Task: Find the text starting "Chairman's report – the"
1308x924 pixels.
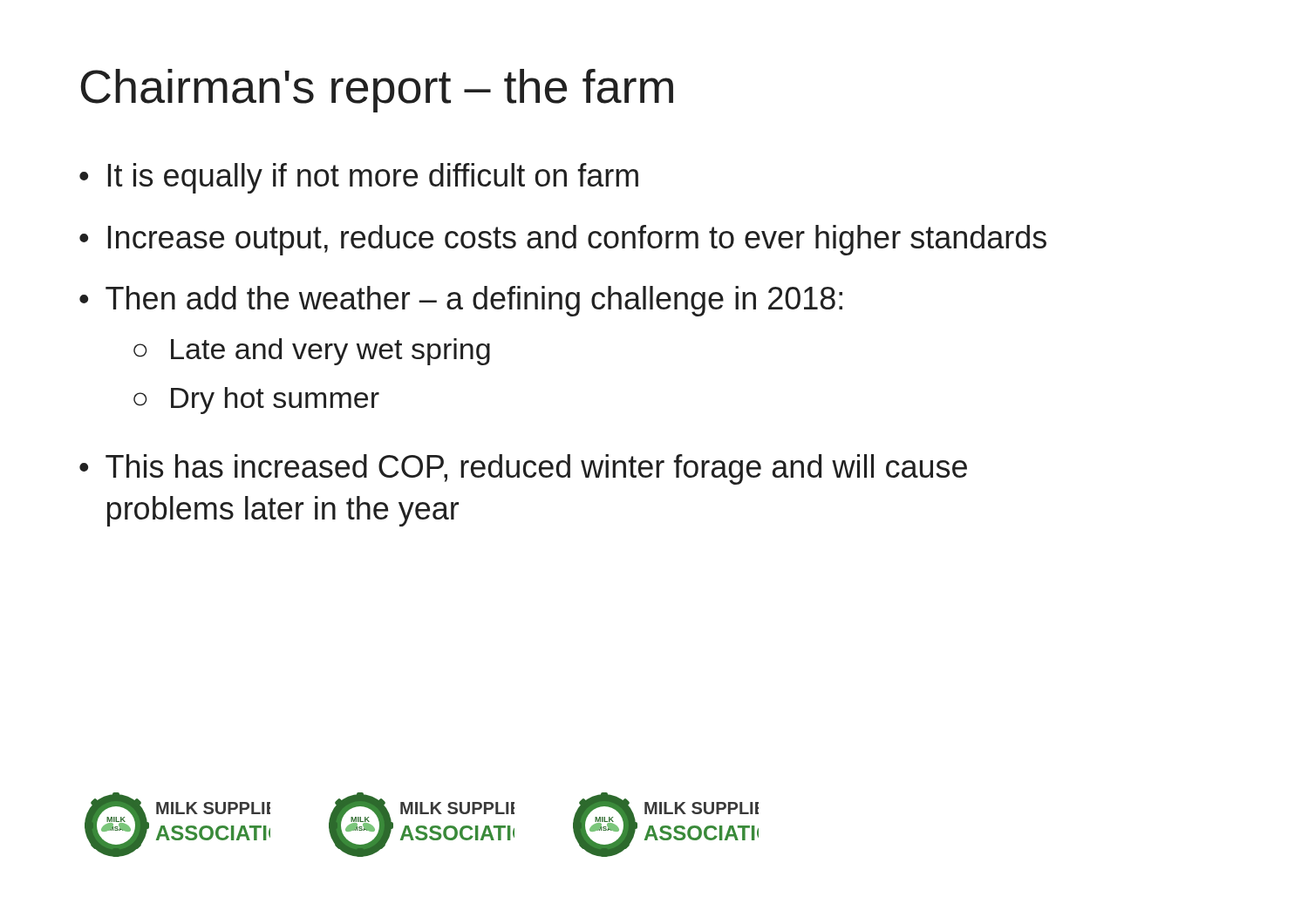Action: [x=377, y=86]
